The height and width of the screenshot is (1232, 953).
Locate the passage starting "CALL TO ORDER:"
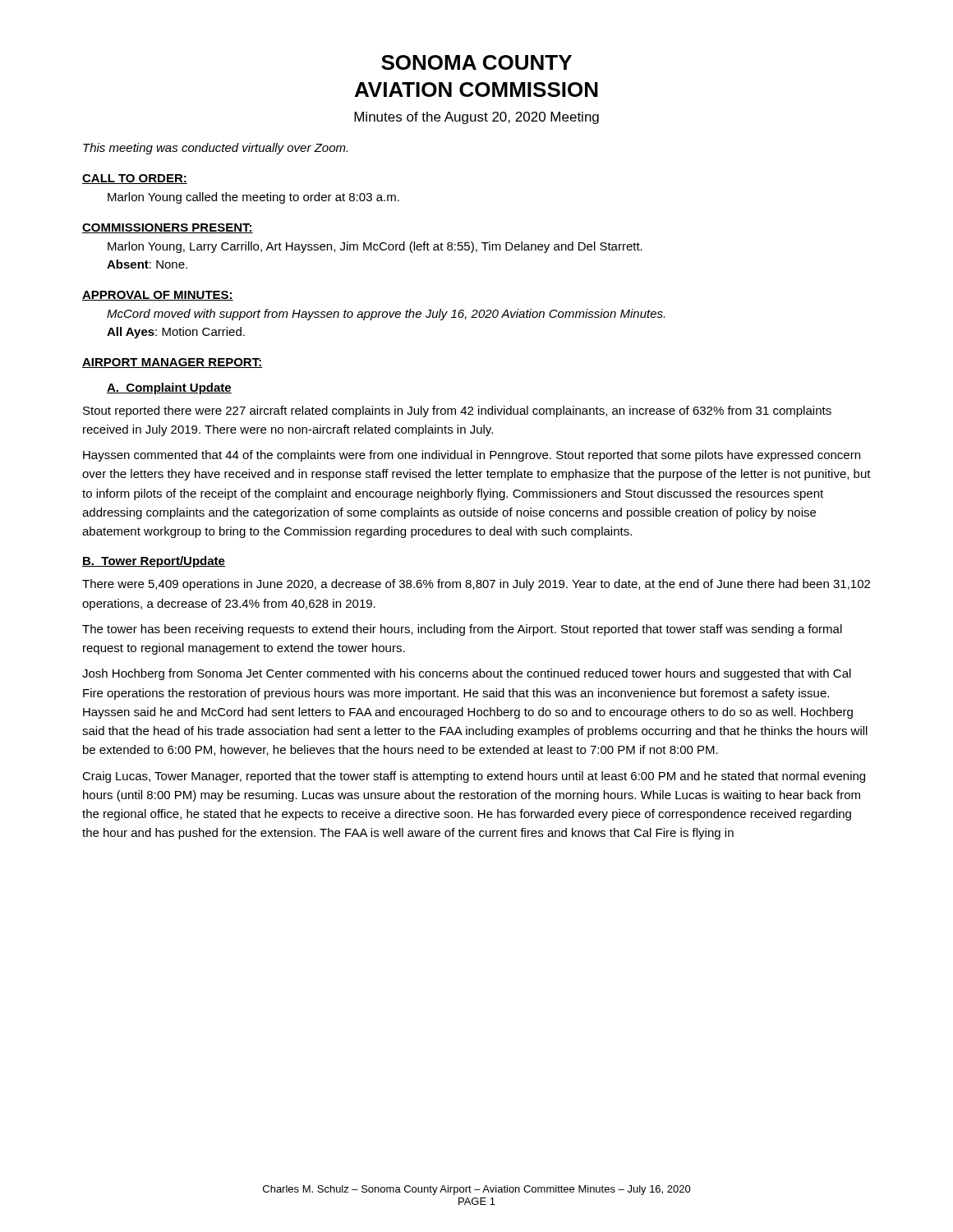[135, 178]
